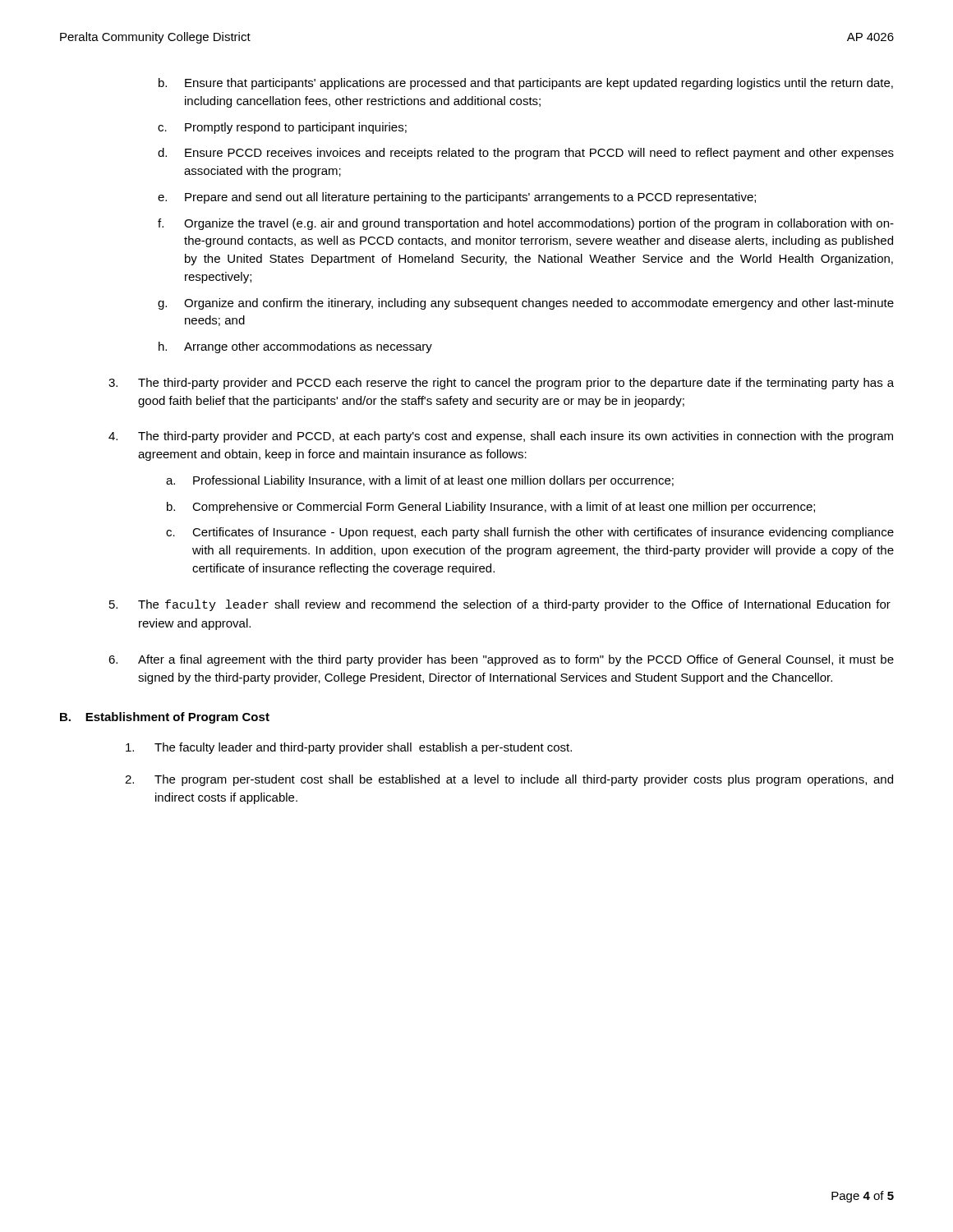This screenshot has height=1232, width=953.
Task: Locate the list item containing "f. Organize the travel"
Action: [526, 250]
